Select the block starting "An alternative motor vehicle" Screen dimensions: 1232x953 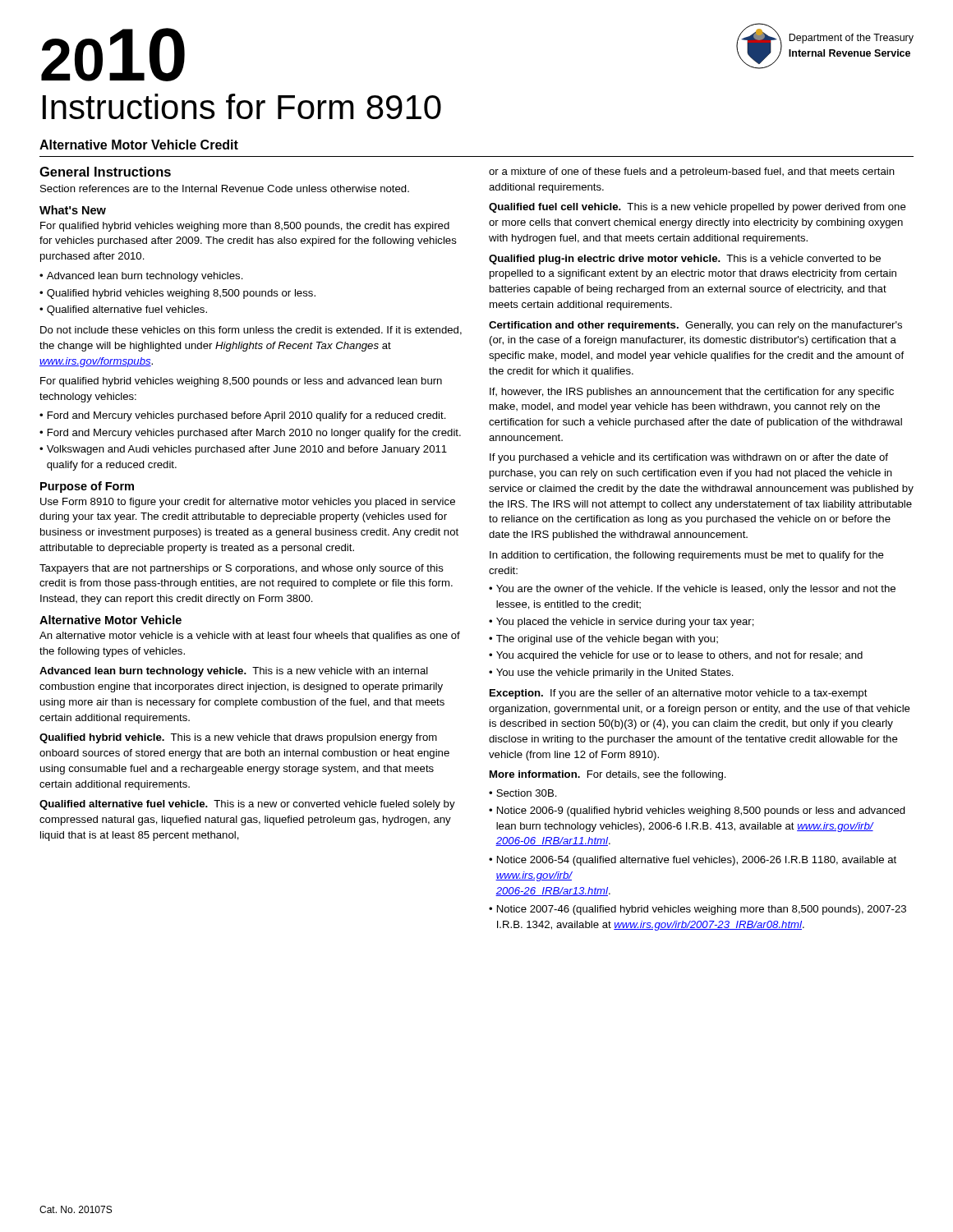[x=250, y=643]
